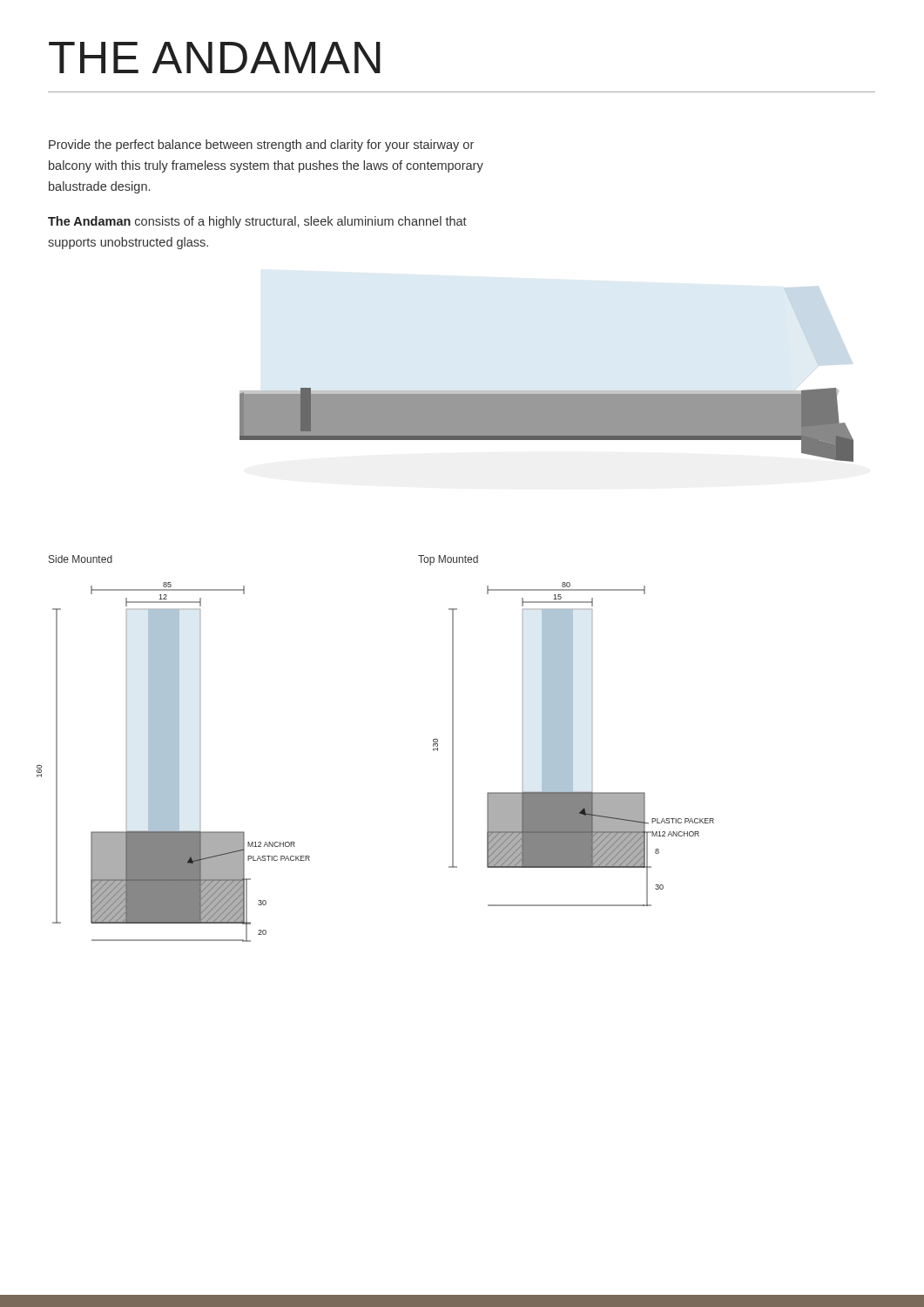
Task: Find the region starting "Top Mounted"
Action: click(x=448, y=559)
